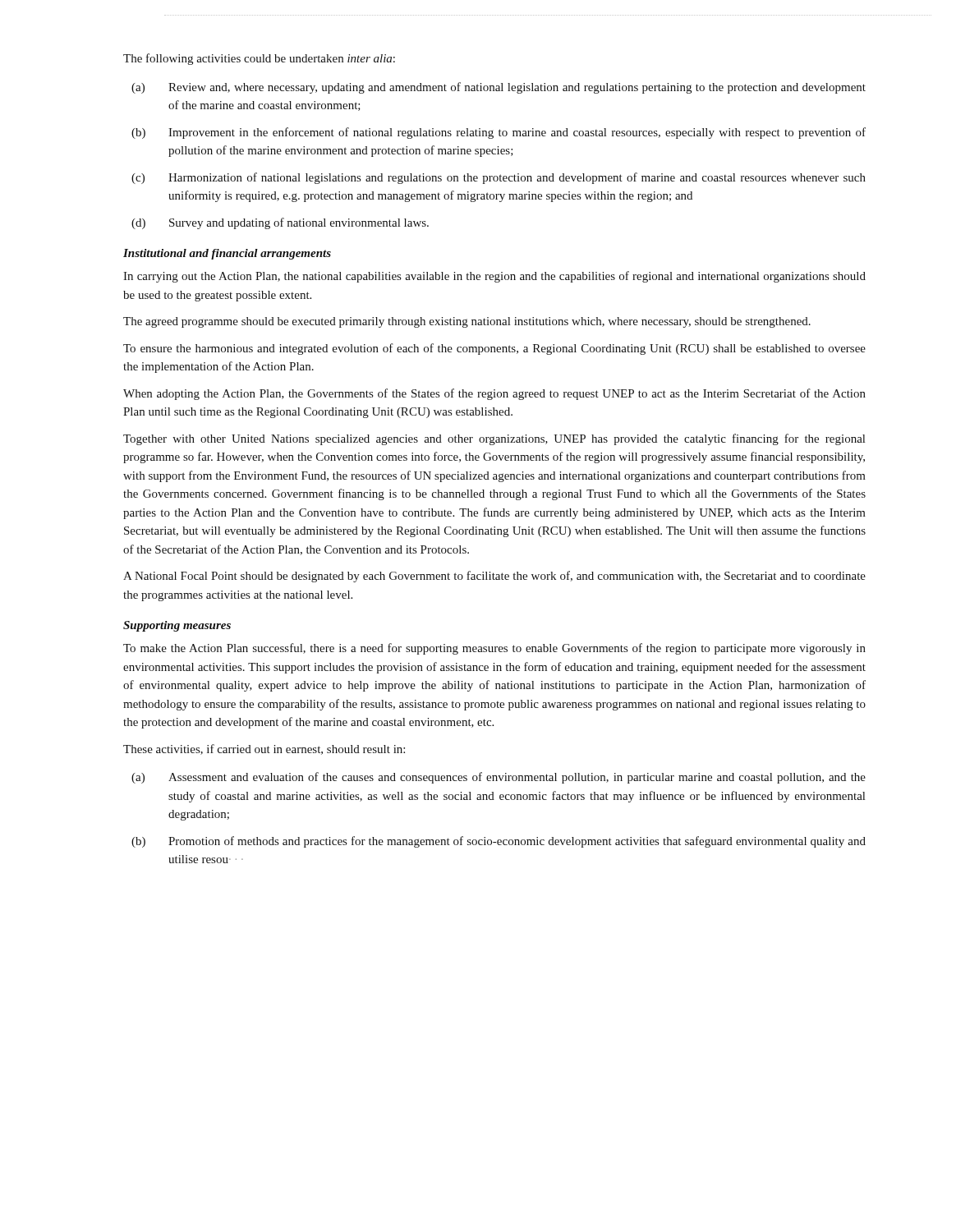956x1232 pixels.
Task: Locate the text block containing "To make the"
Action: coord(494,685)
